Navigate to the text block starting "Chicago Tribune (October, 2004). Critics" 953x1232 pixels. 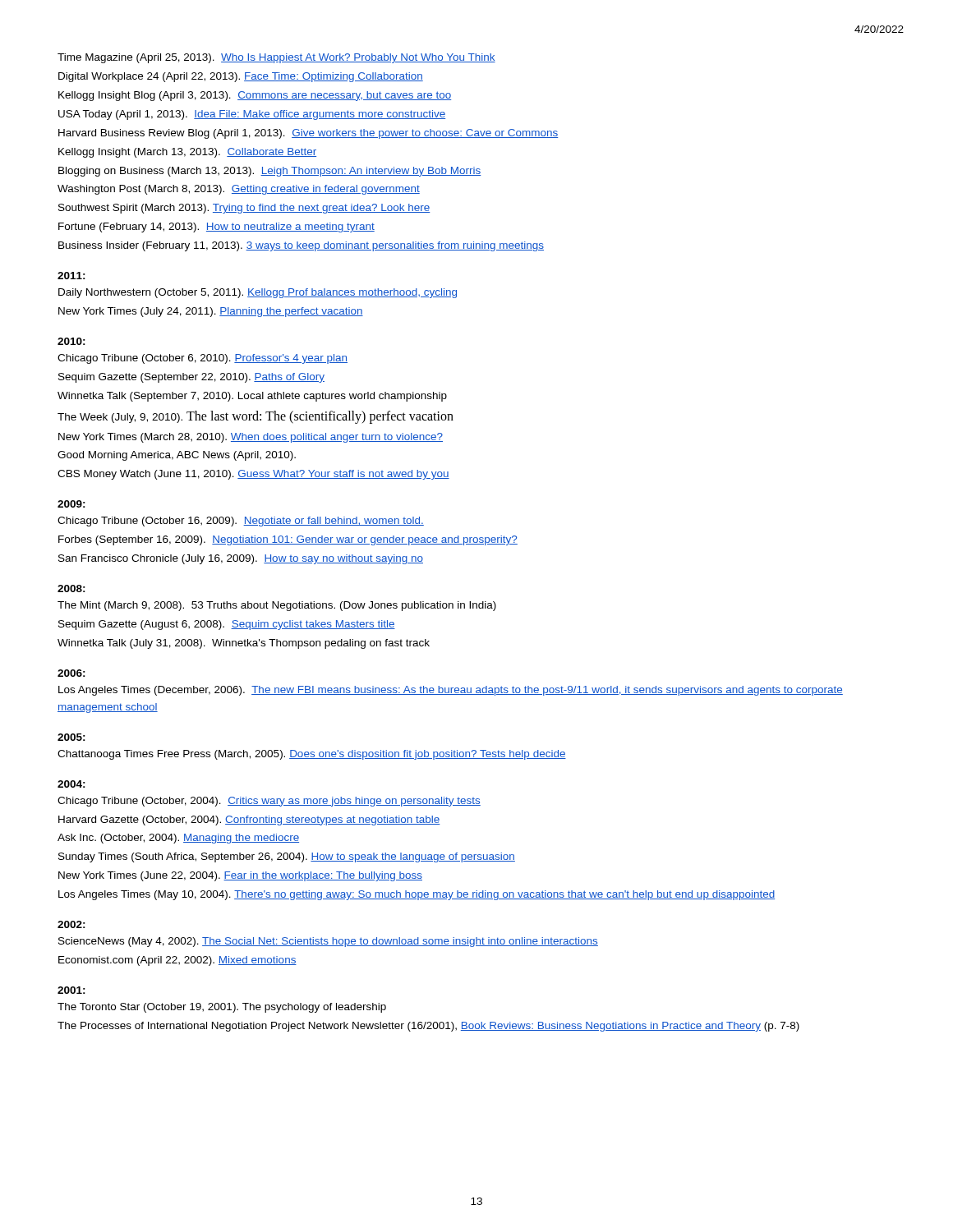pos(269,800)
